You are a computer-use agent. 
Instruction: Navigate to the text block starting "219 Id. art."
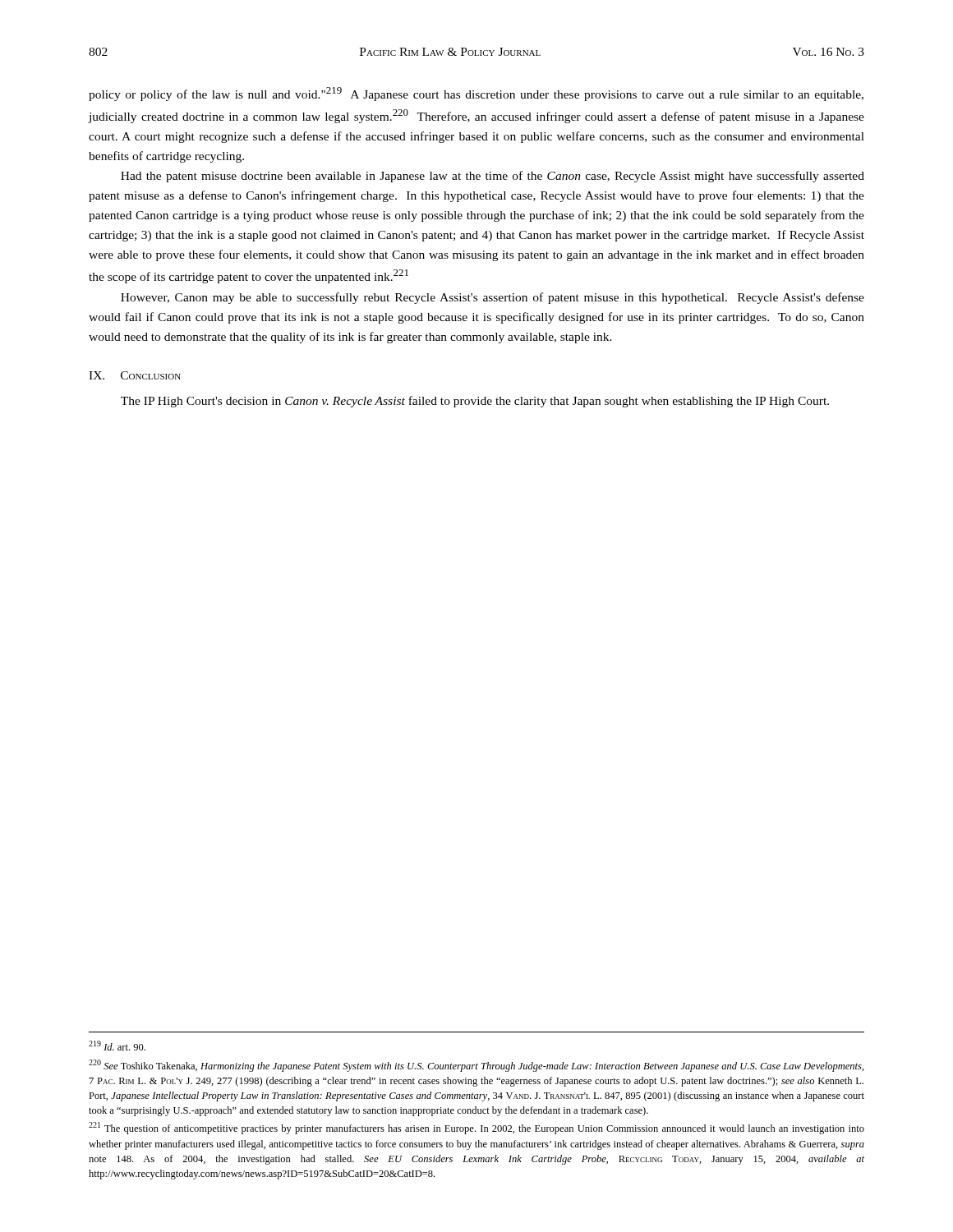pyautogui.click(x=476, y=1110)
